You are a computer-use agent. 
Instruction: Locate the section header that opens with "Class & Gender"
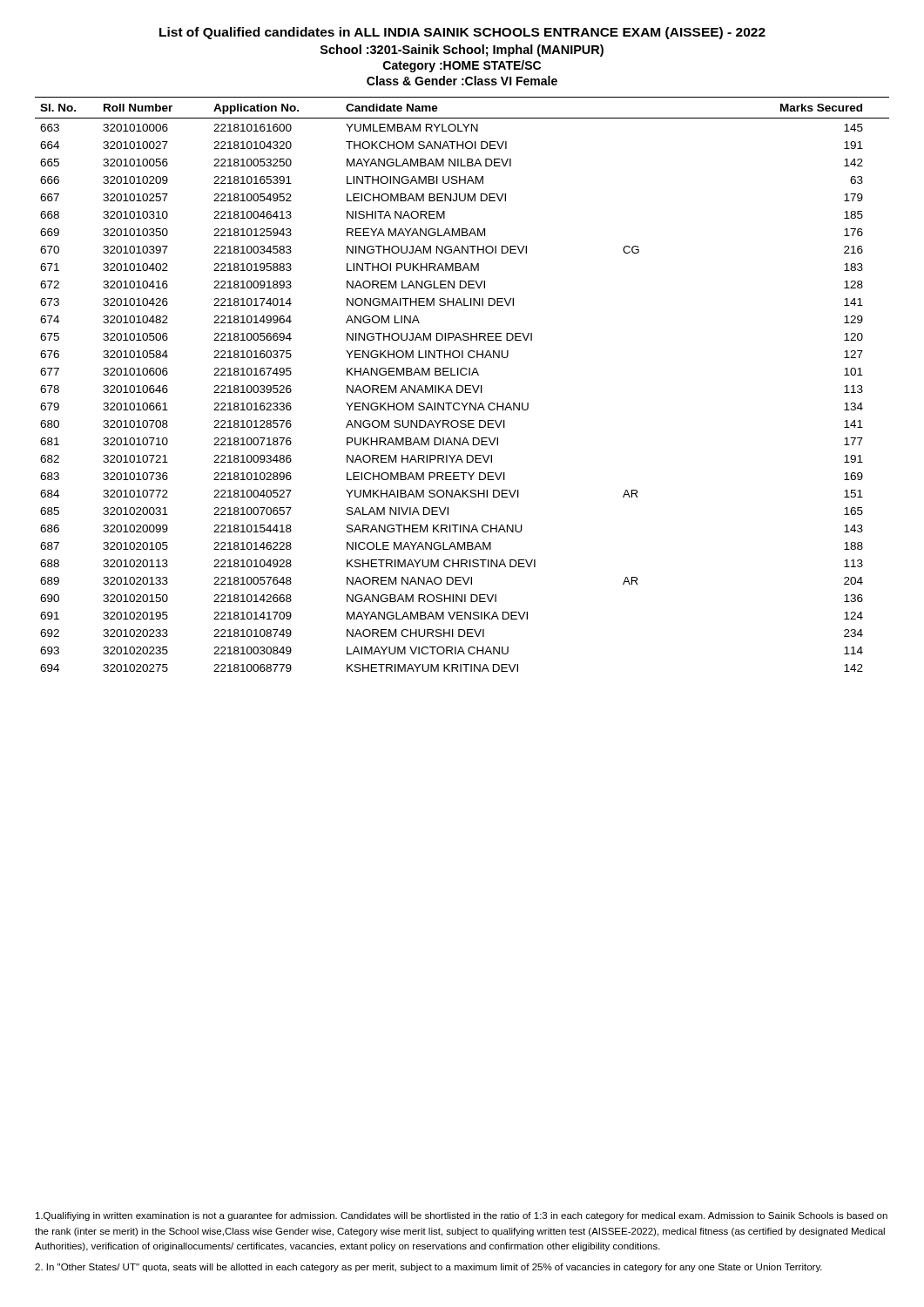click(x=462, y=81)
